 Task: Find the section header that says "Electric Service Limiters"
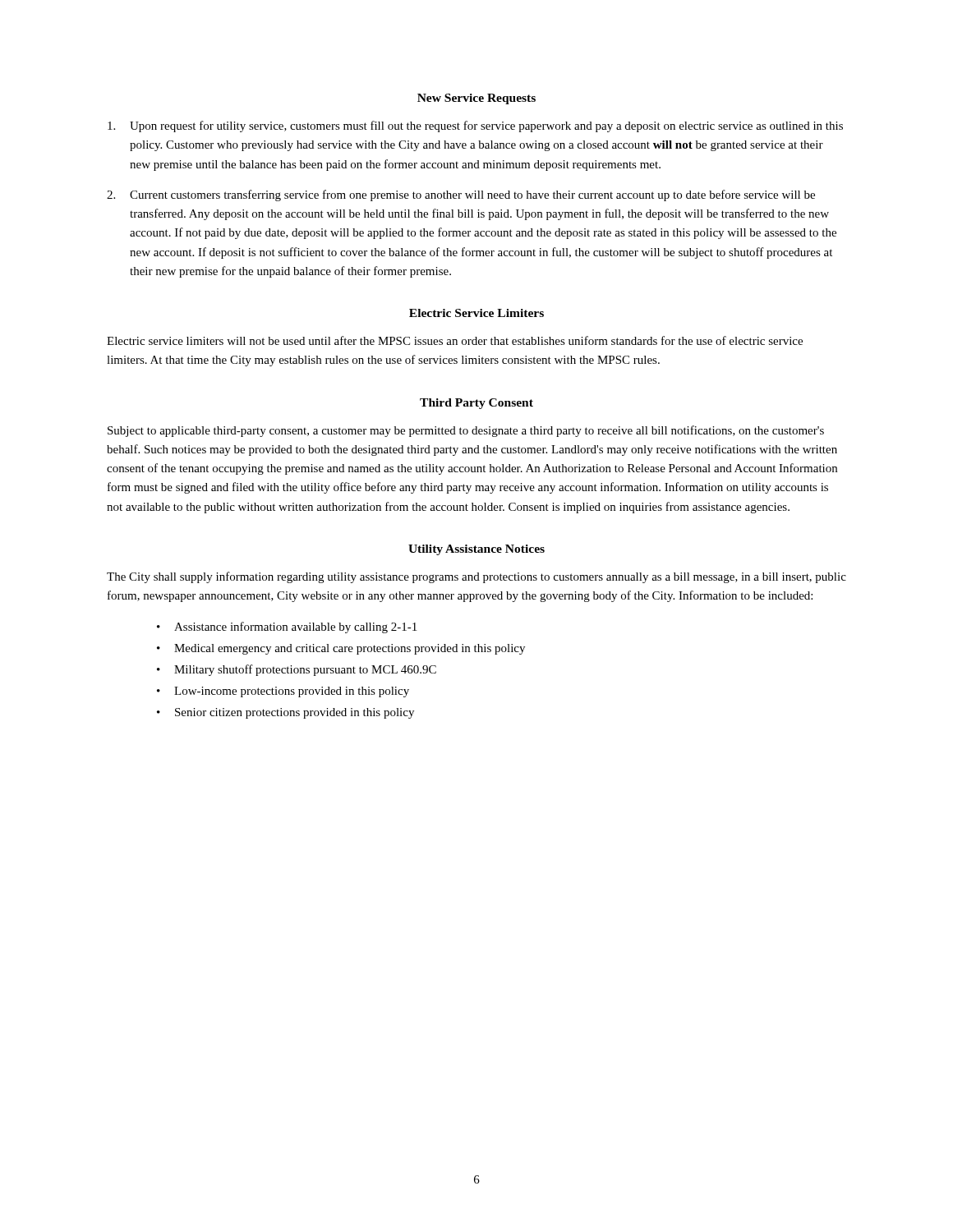click(x=476, y=312)
